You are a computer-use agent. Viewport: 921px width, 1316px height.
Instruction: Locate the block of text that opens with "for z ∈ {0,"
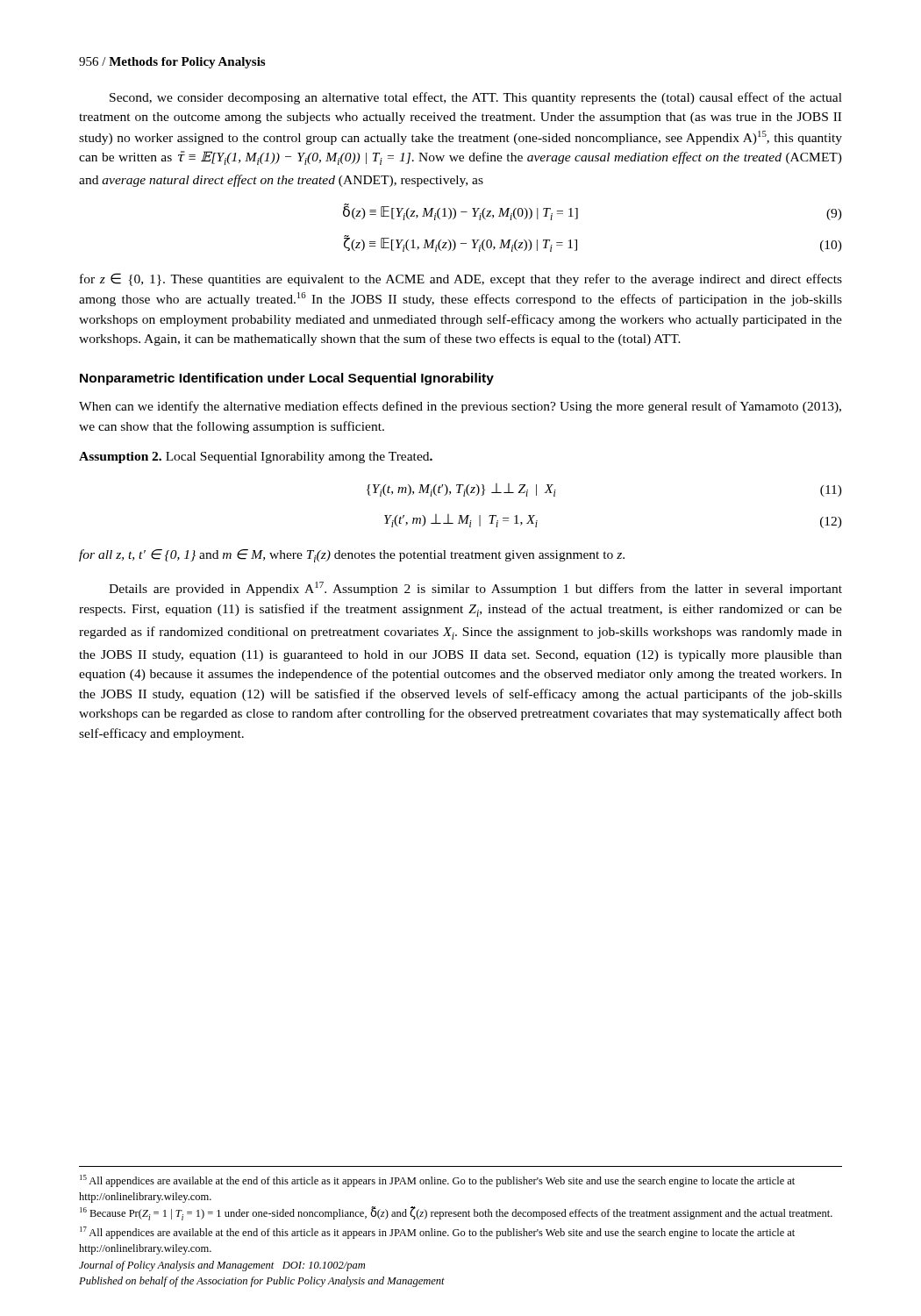click(460, 308)
